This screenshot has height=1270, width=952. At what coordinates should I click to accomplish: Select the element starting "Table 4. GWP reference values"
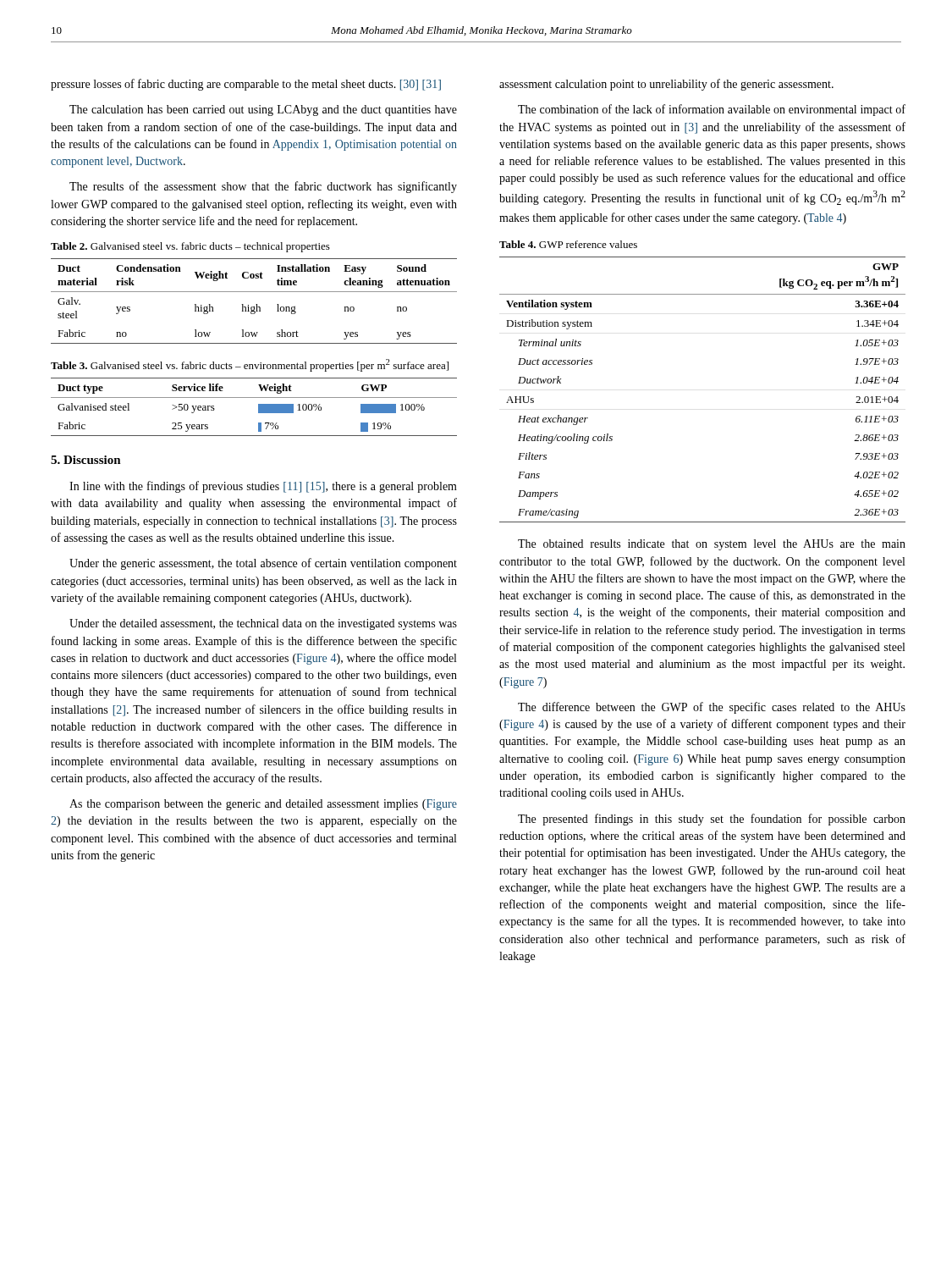702,245
